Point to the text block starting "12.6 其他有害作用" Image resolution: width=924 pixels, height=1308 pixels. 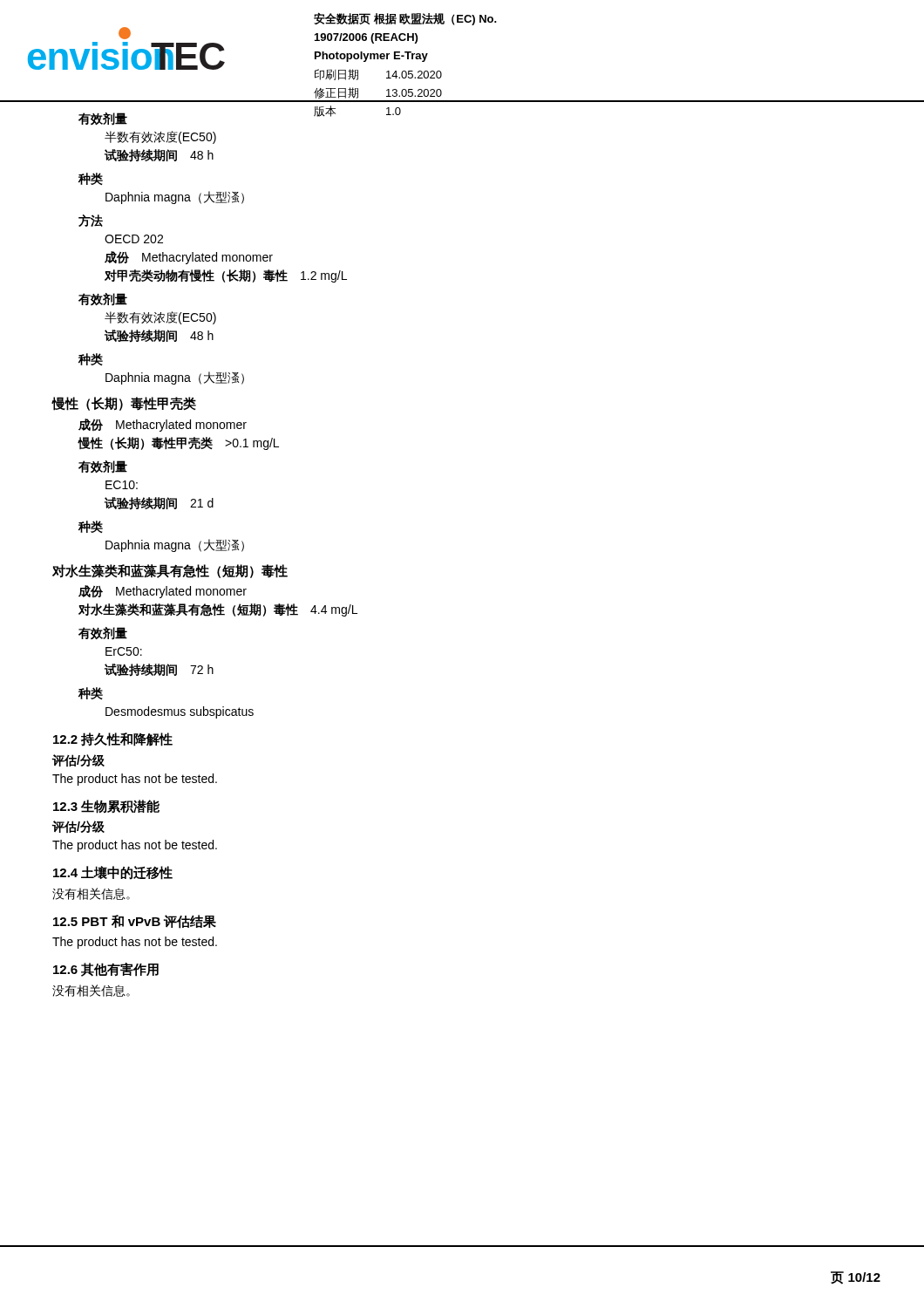(x=106, y=969)
